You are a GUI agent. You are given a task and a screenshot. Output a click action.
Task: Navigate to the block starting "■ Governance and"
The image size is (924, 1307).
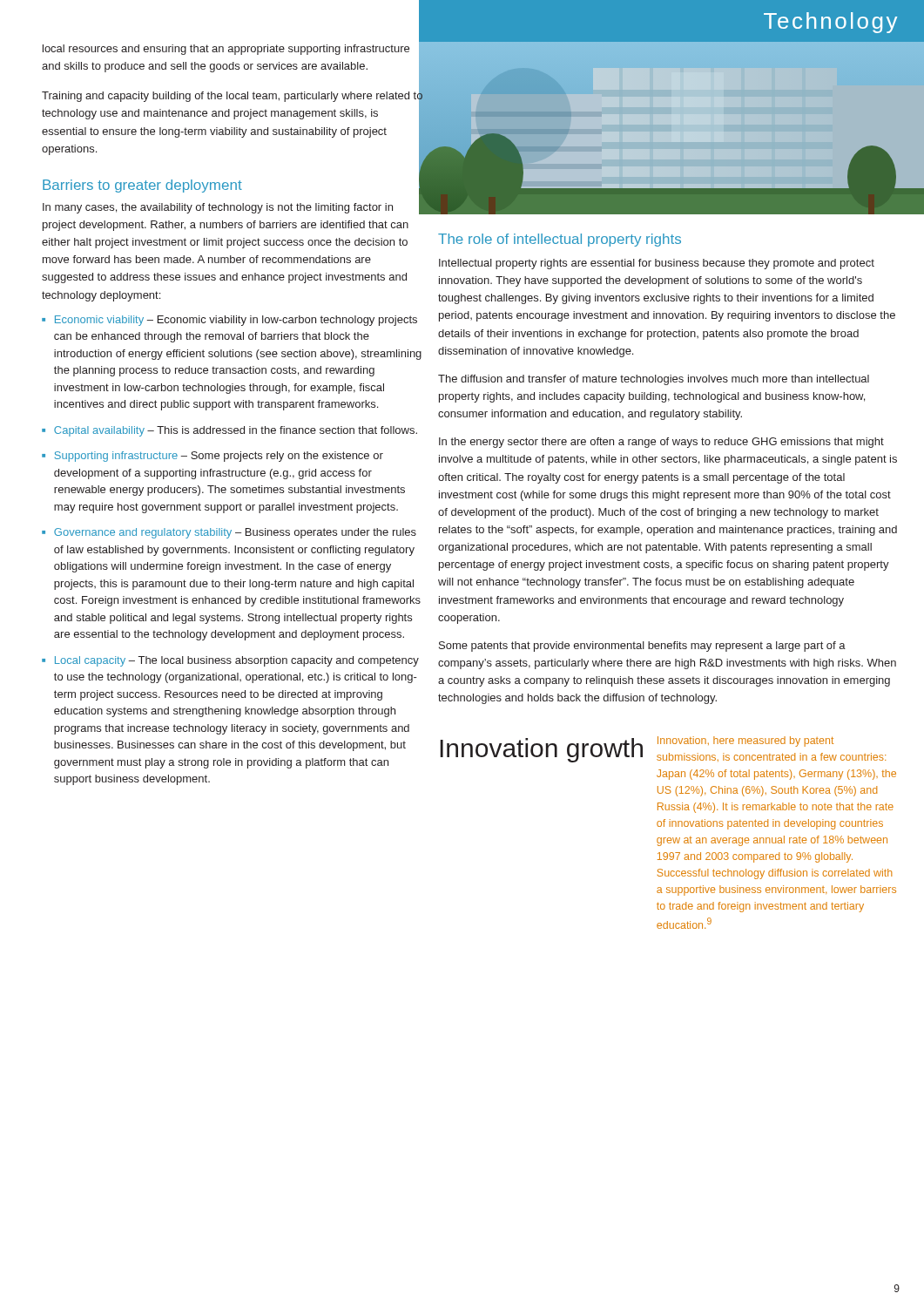(x=233, y=583)
